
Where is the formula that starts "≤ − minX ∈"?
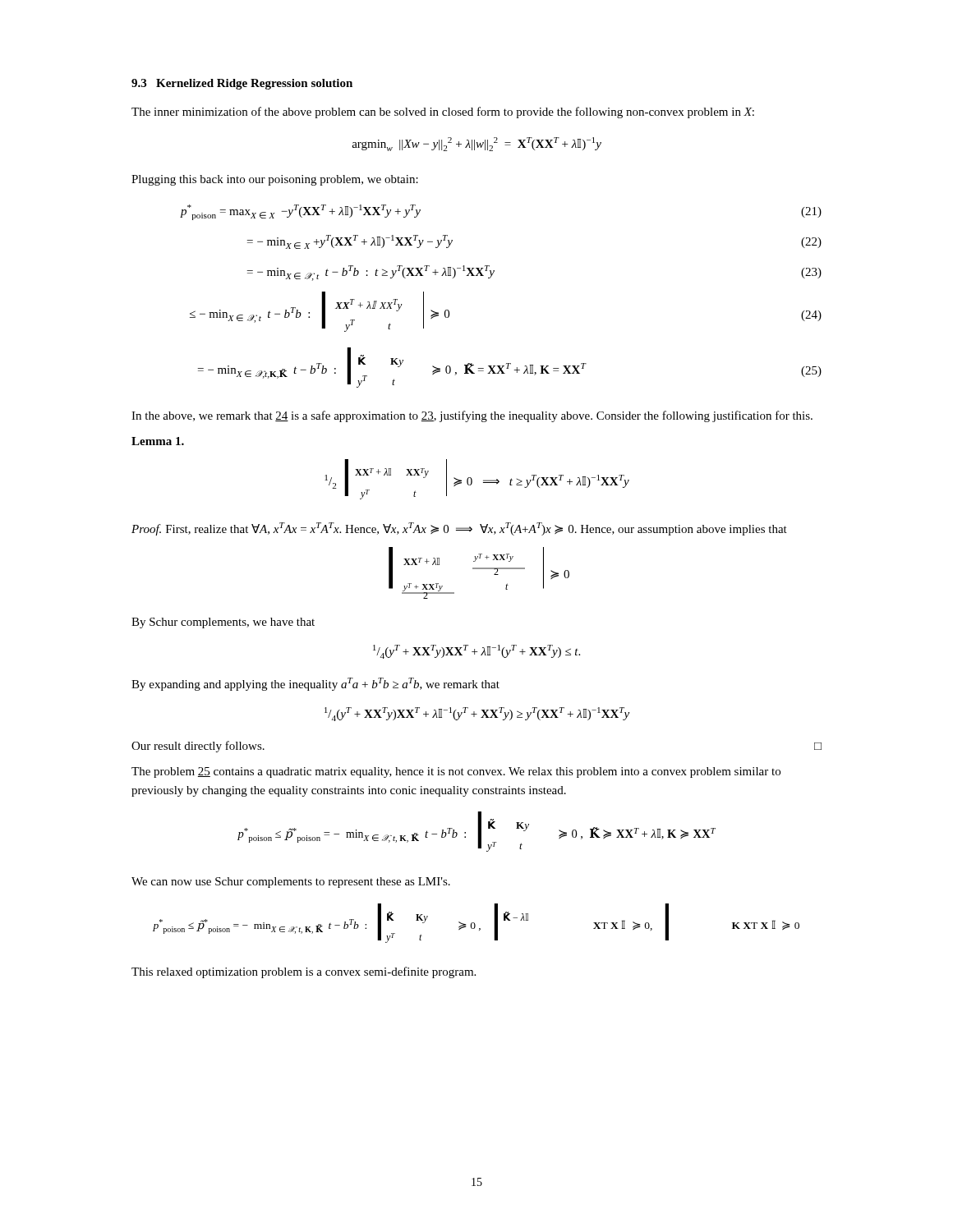(323, 312)
